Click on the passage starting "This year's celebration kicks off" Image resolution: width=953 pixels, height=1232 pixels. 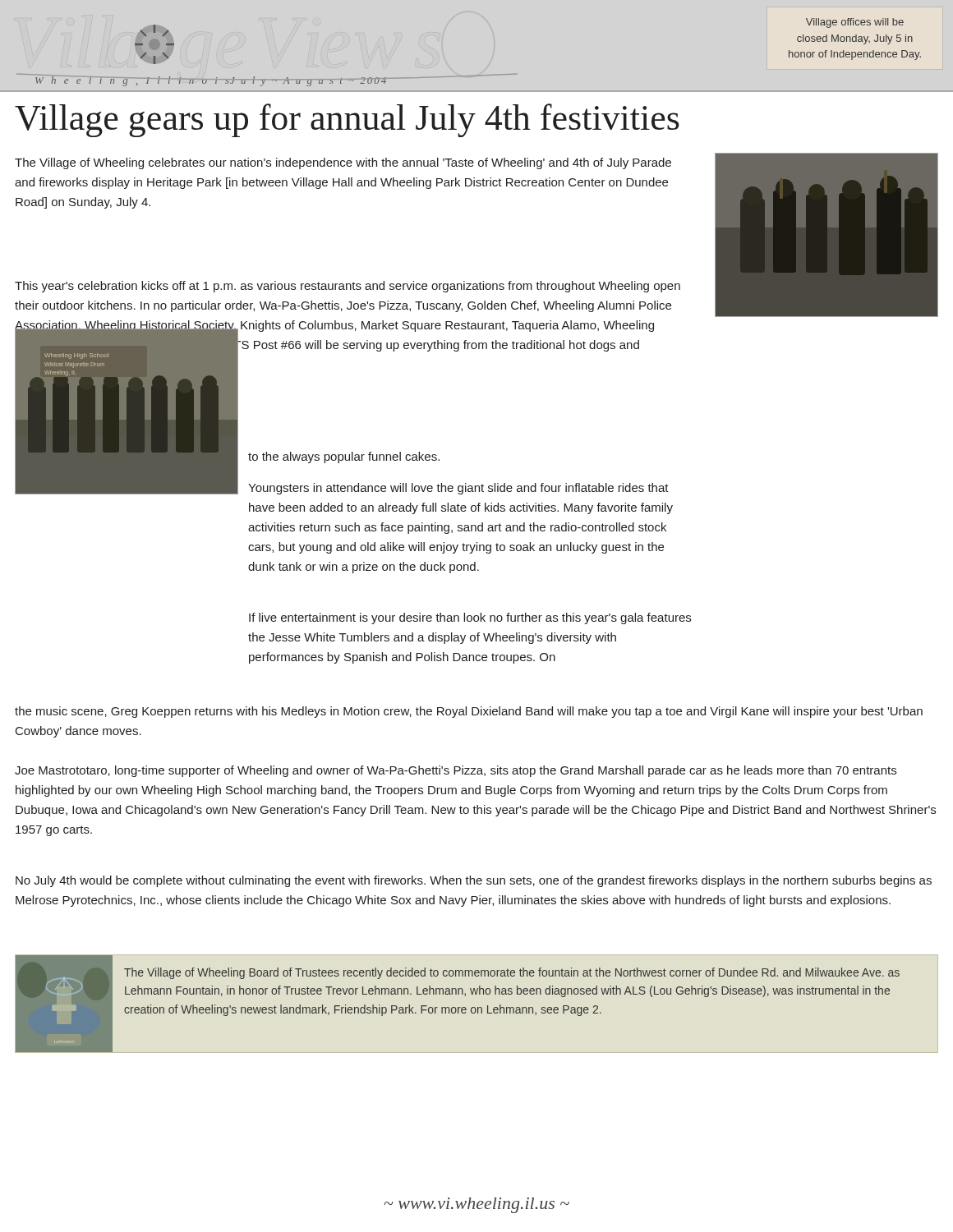coord(348,325)
